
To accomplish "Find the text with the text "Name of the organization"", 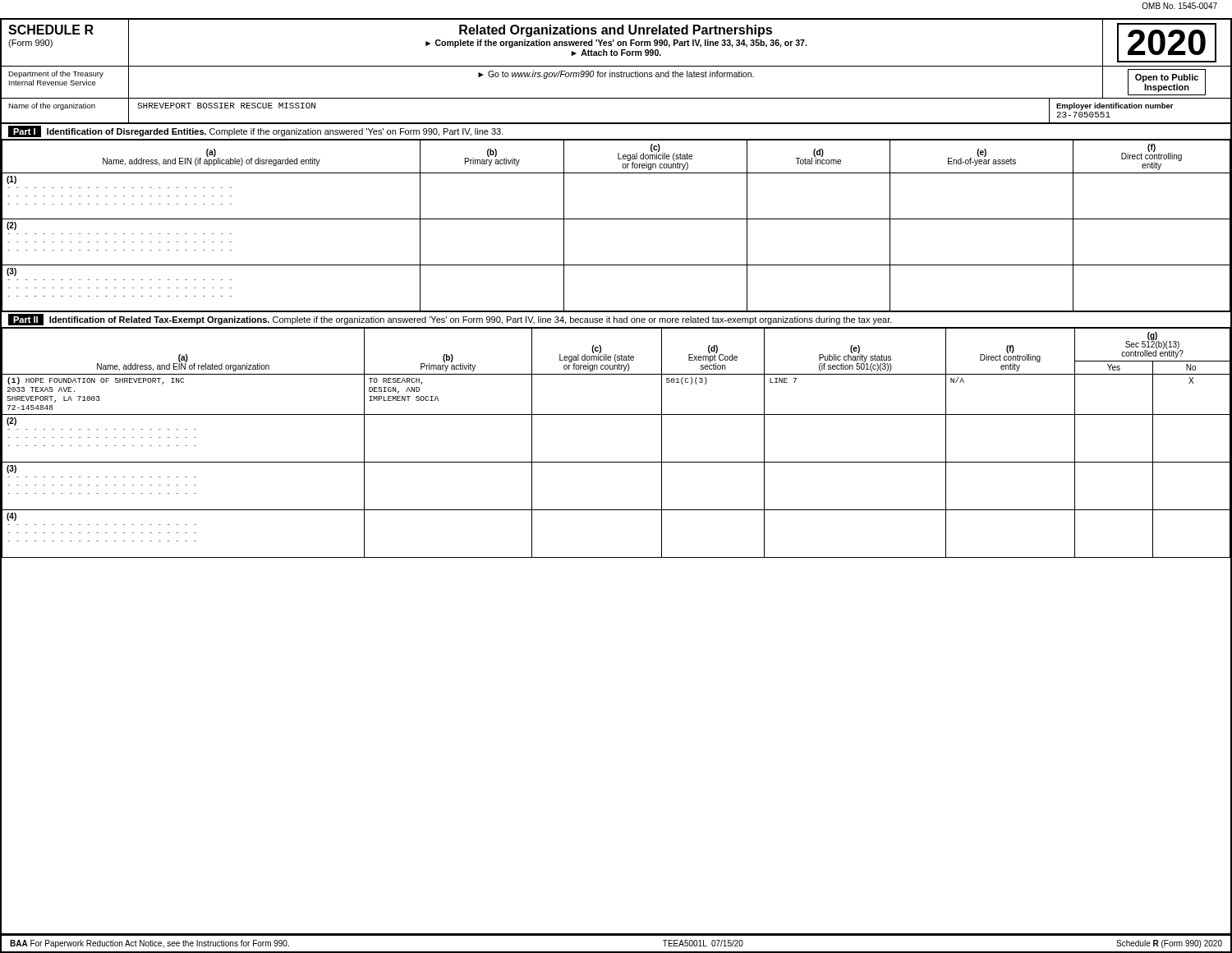I will click(x=52, y=106).
